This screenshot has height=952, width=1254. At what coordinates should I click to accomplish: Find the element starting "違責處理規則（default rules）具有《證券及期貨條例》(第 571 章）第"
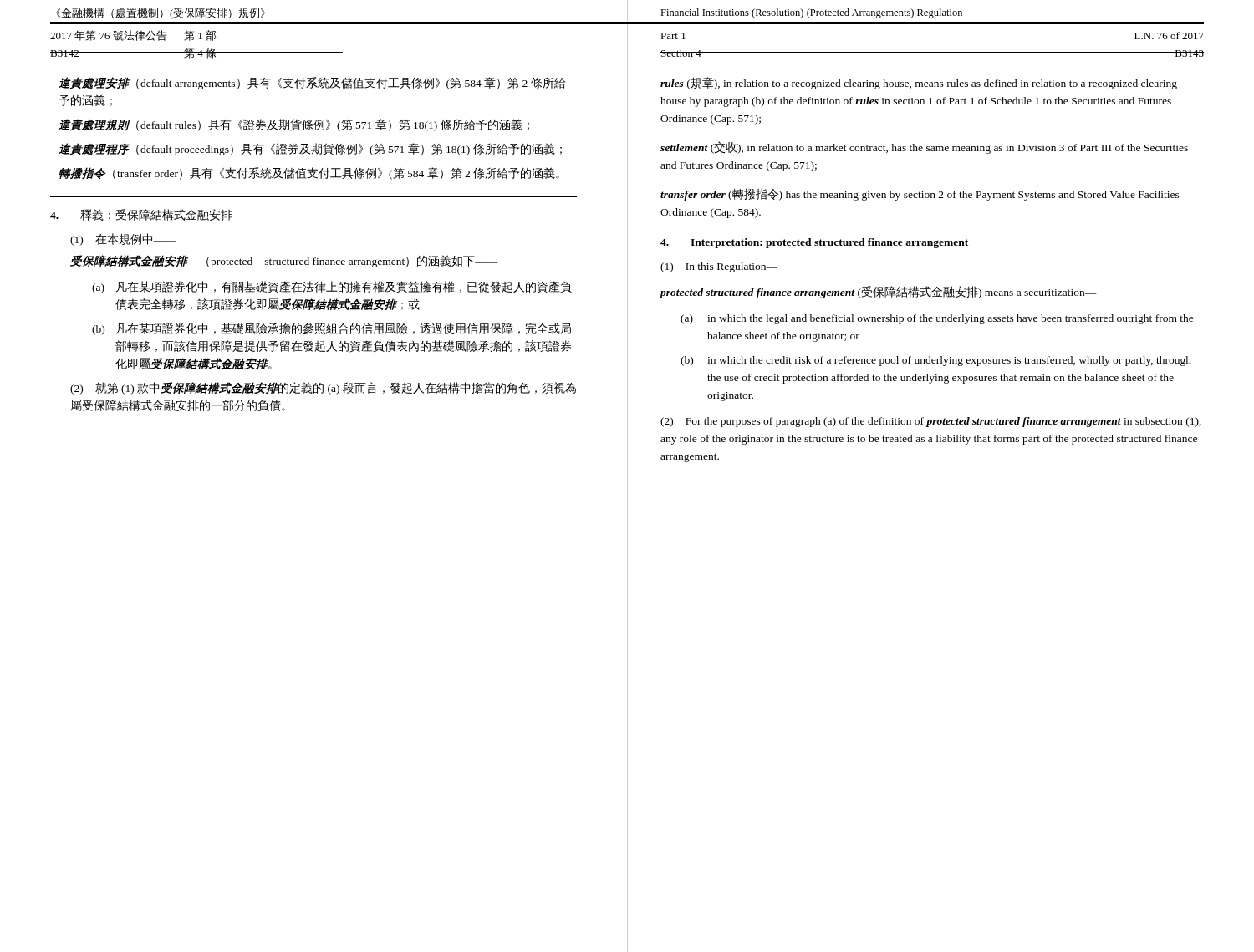pyautogui.click(x=318, y=126)
